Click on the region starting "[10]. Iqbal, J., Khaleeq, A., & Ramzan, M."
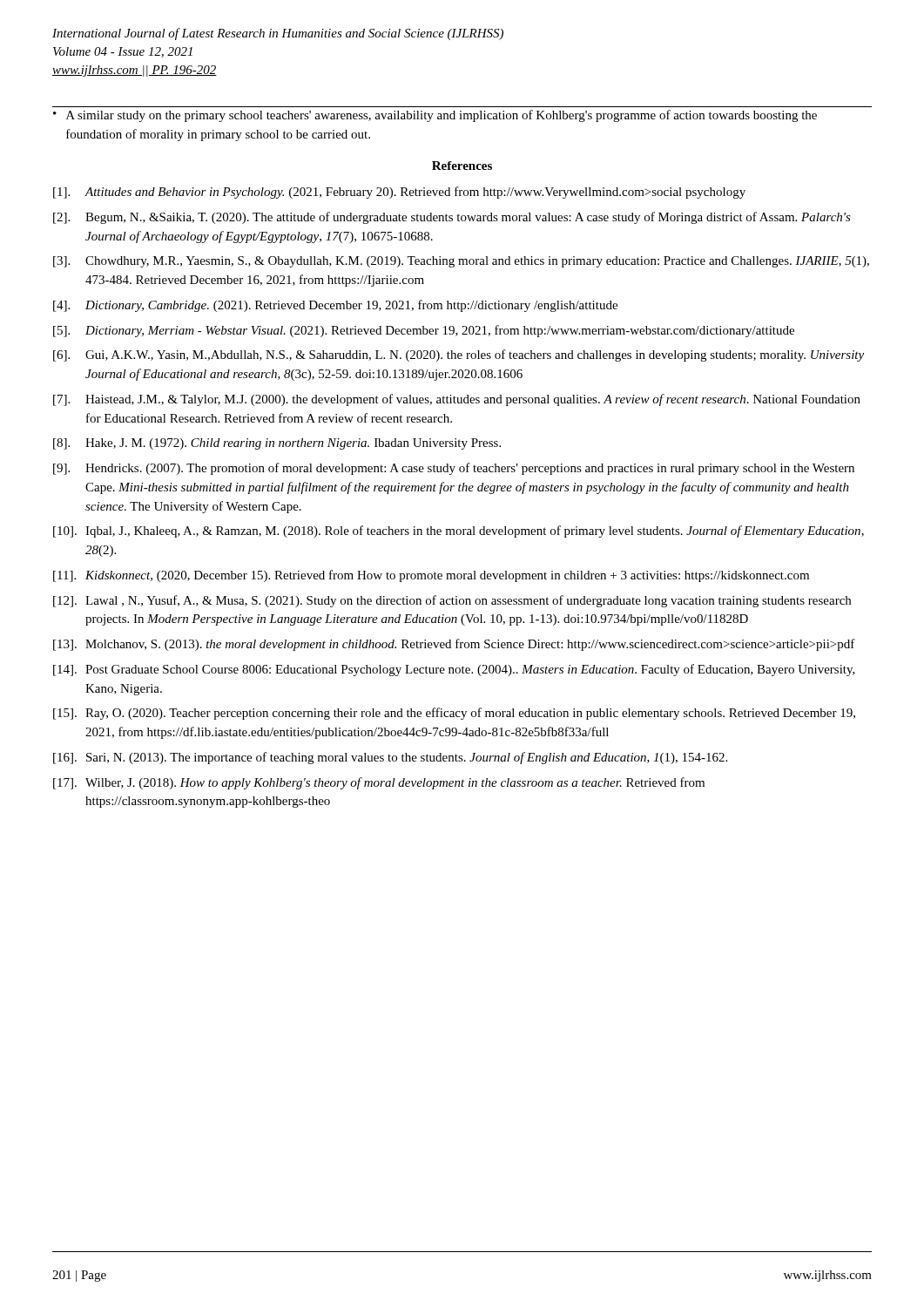 [462, 541]
